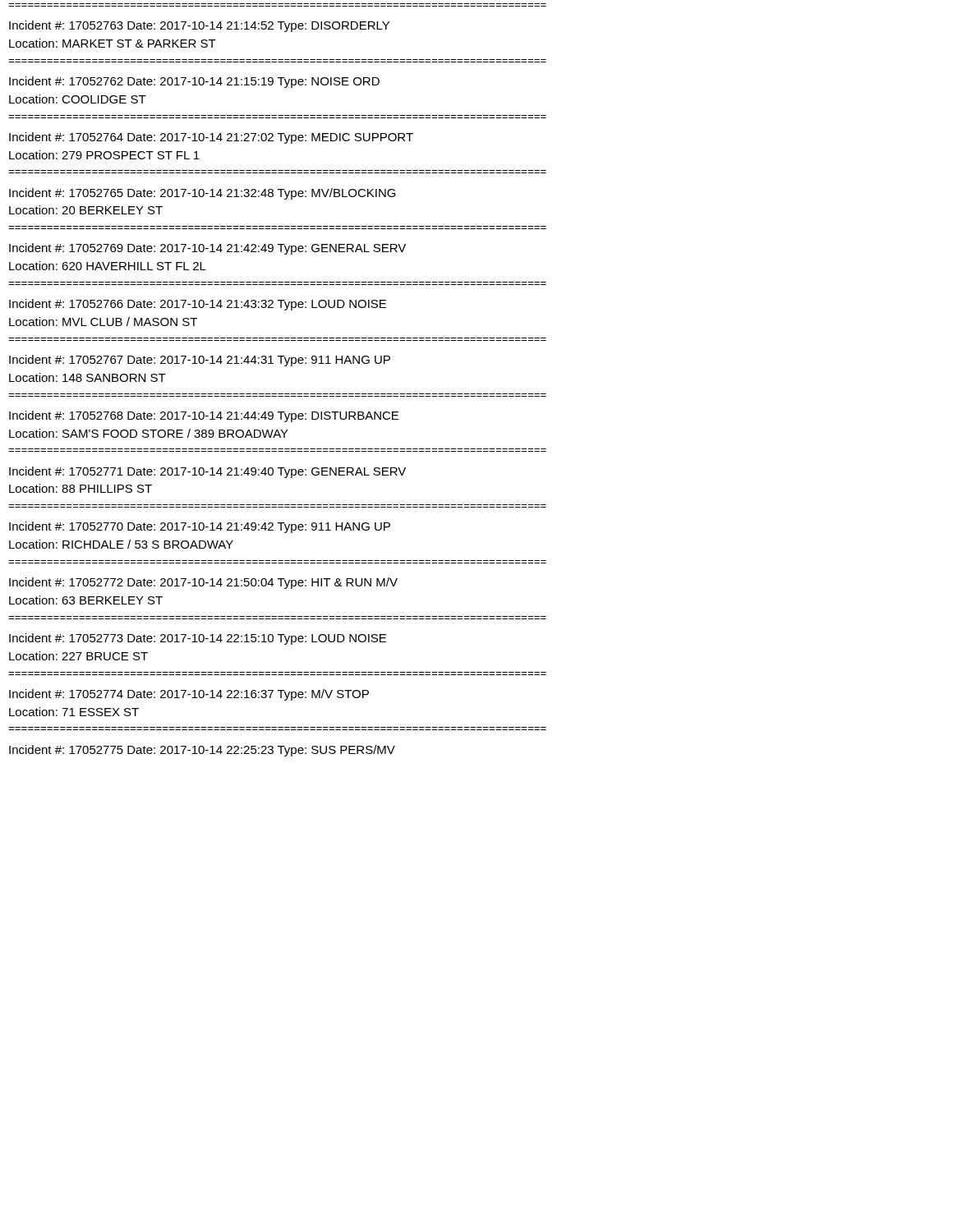Navigate to the region starting "Incident #: 17052774 Date: 2017-10-14"
Screen dimensions: 1232x953
click(189, 695)
